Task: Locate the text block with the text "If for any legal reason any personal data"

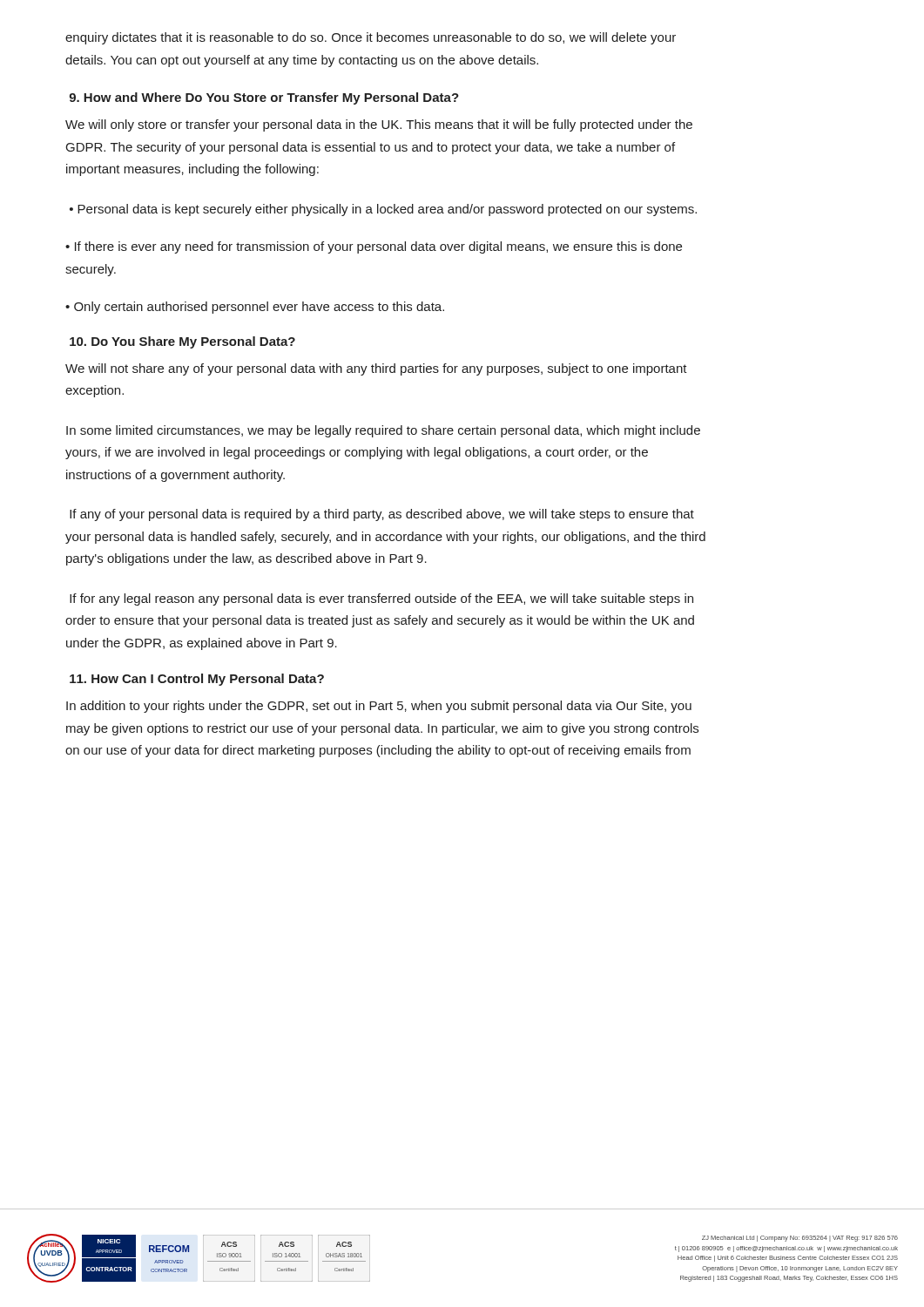Action: pos(380,620)
